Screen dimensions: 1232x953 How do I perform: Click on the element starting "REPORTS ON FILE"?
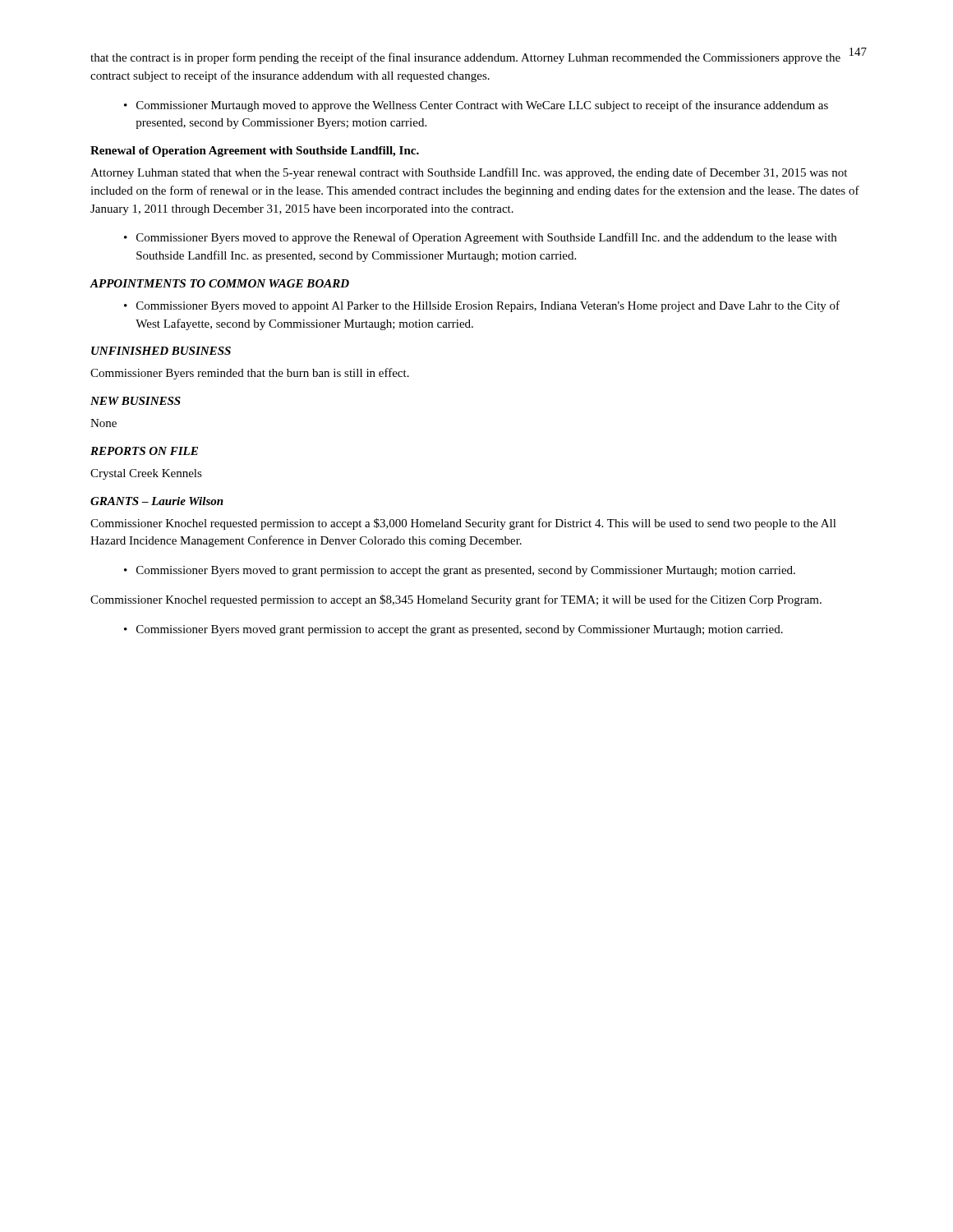144,451
